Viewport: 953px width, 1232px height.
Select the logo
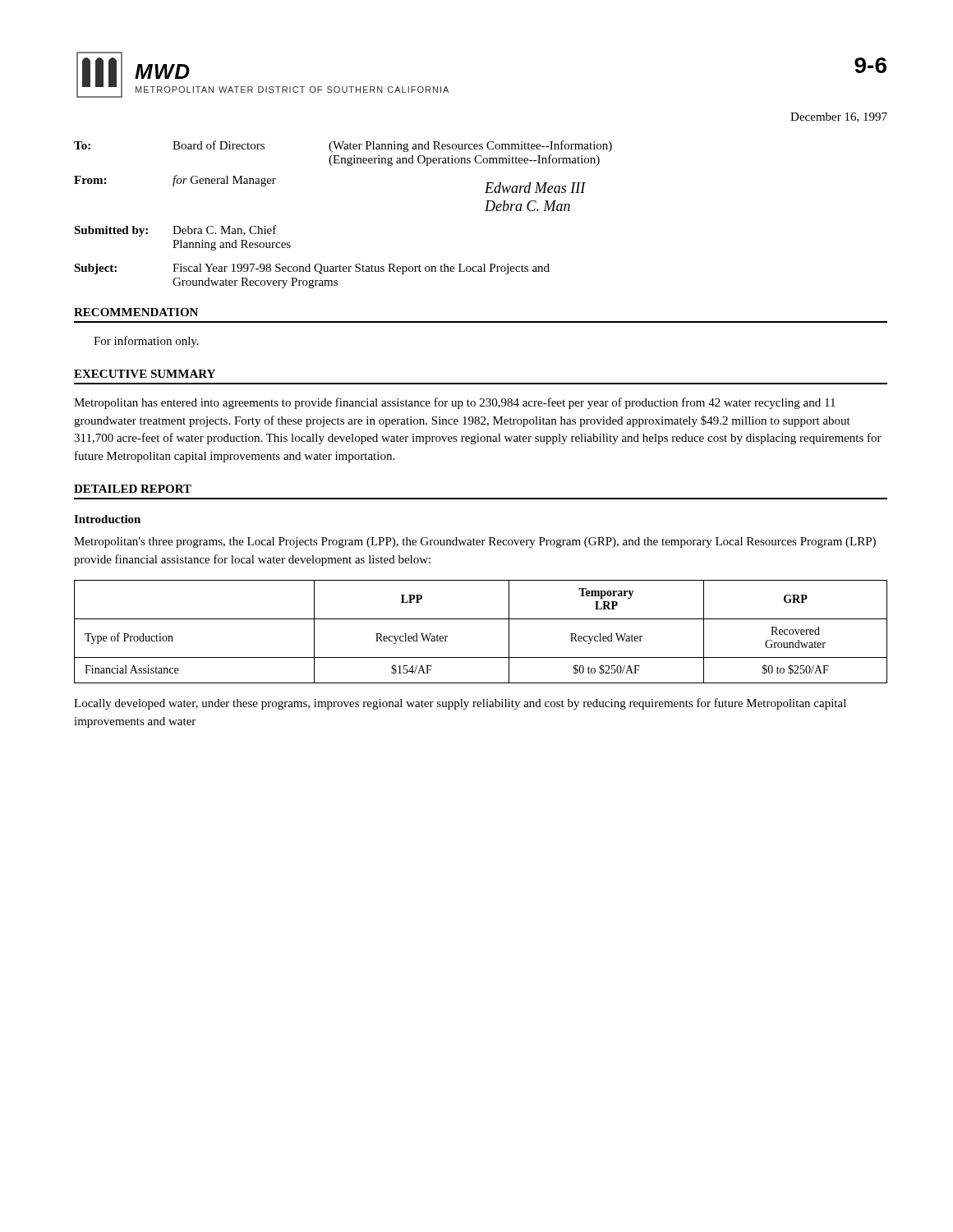(x=99, y=76)
